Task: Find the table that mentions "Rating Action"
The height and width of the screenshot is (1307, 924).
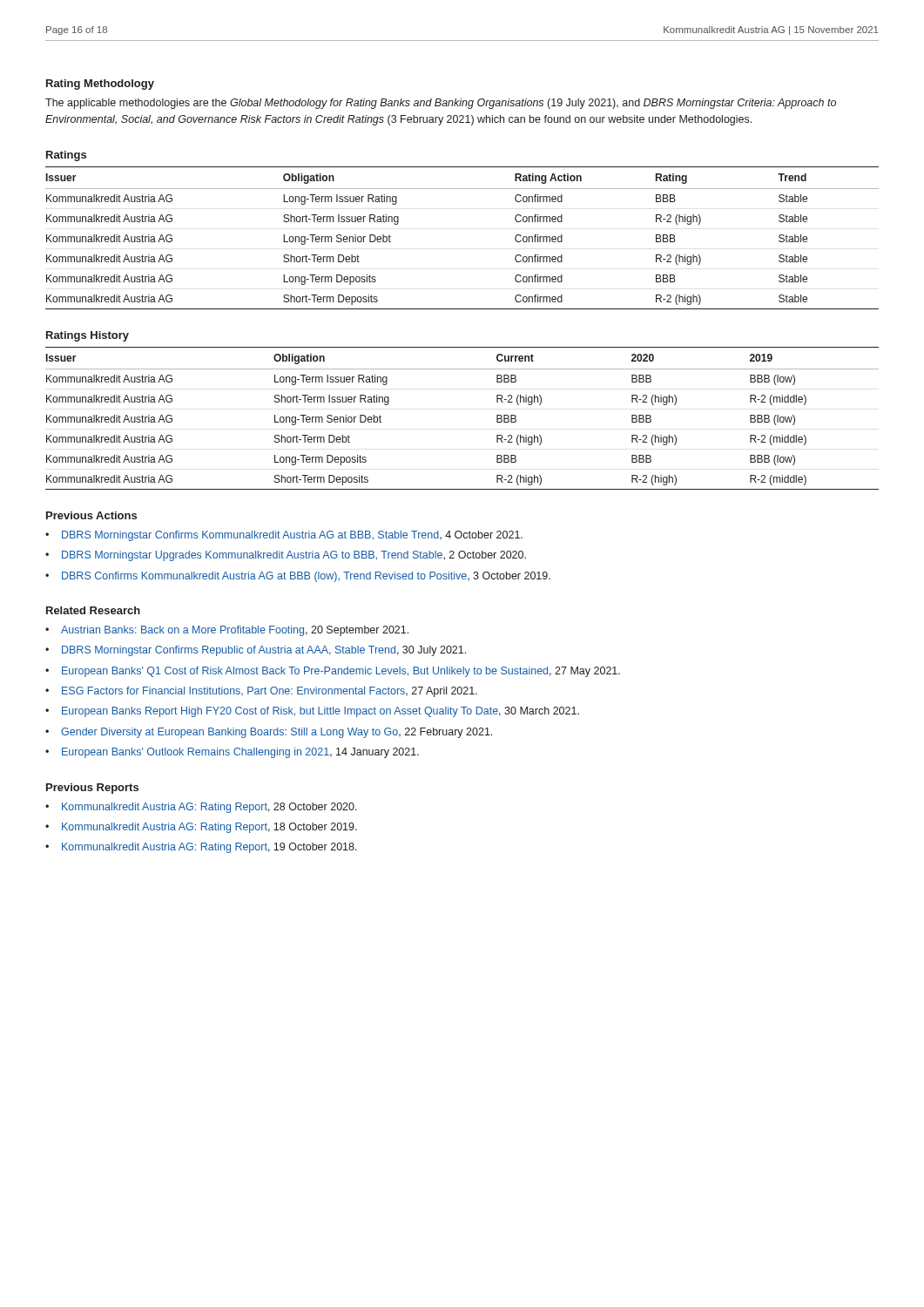Action: (462, 238)
